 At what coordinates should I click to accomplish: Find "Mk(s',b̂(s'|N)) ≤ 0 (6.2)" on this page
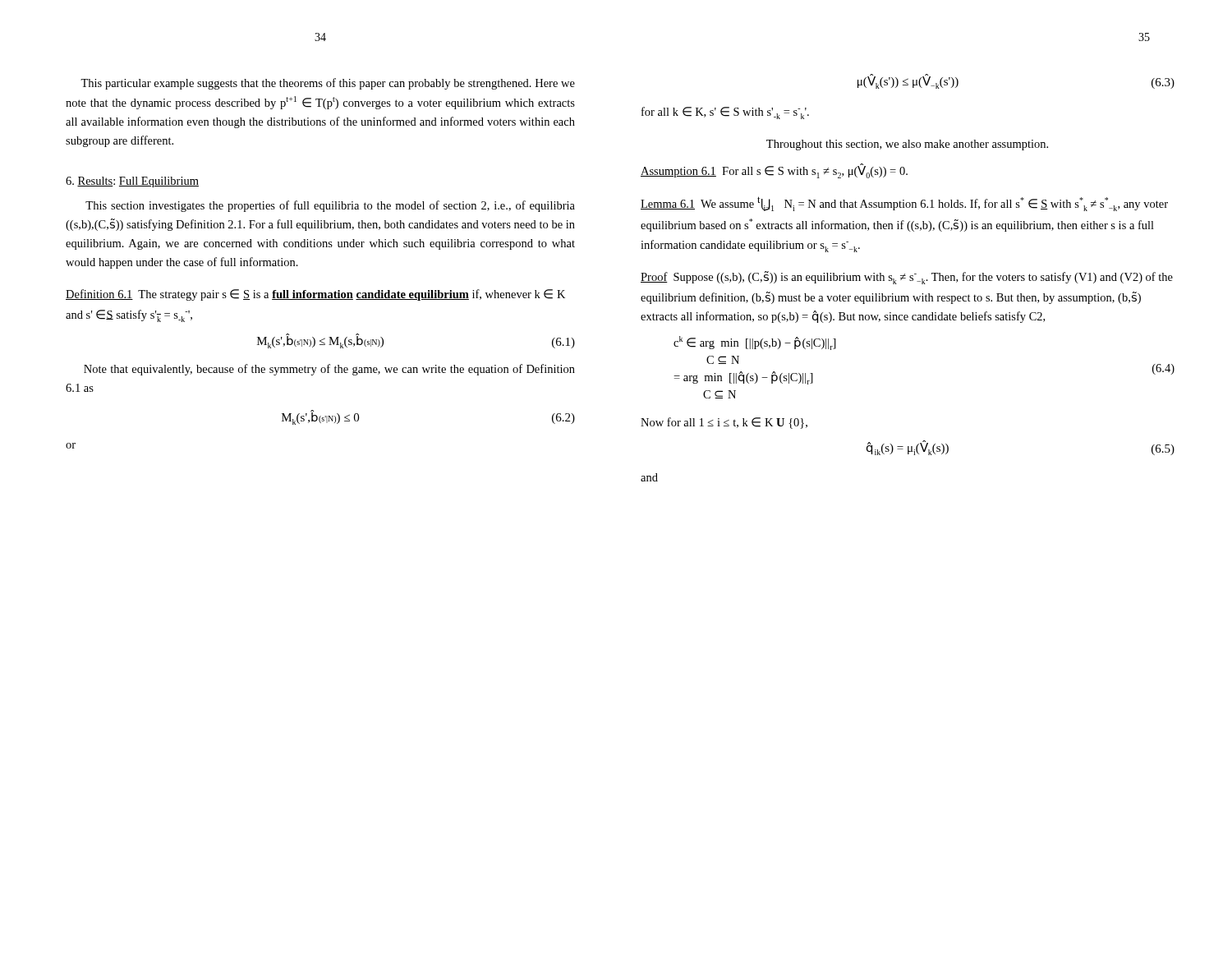(x=326, y=417)
